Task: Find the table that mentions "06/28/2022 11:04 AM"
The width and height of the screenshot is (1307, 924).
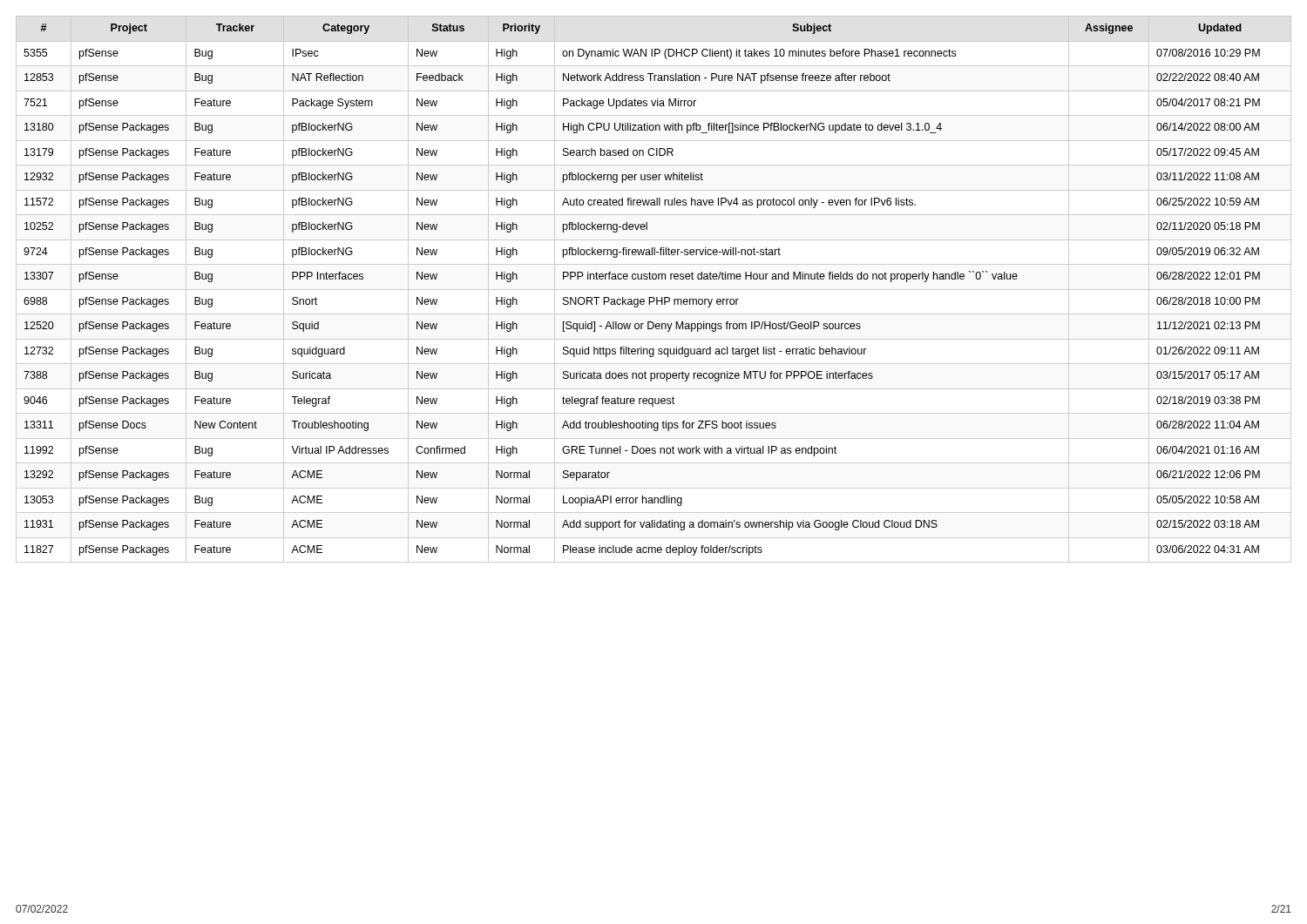Action: click(654, 289)
